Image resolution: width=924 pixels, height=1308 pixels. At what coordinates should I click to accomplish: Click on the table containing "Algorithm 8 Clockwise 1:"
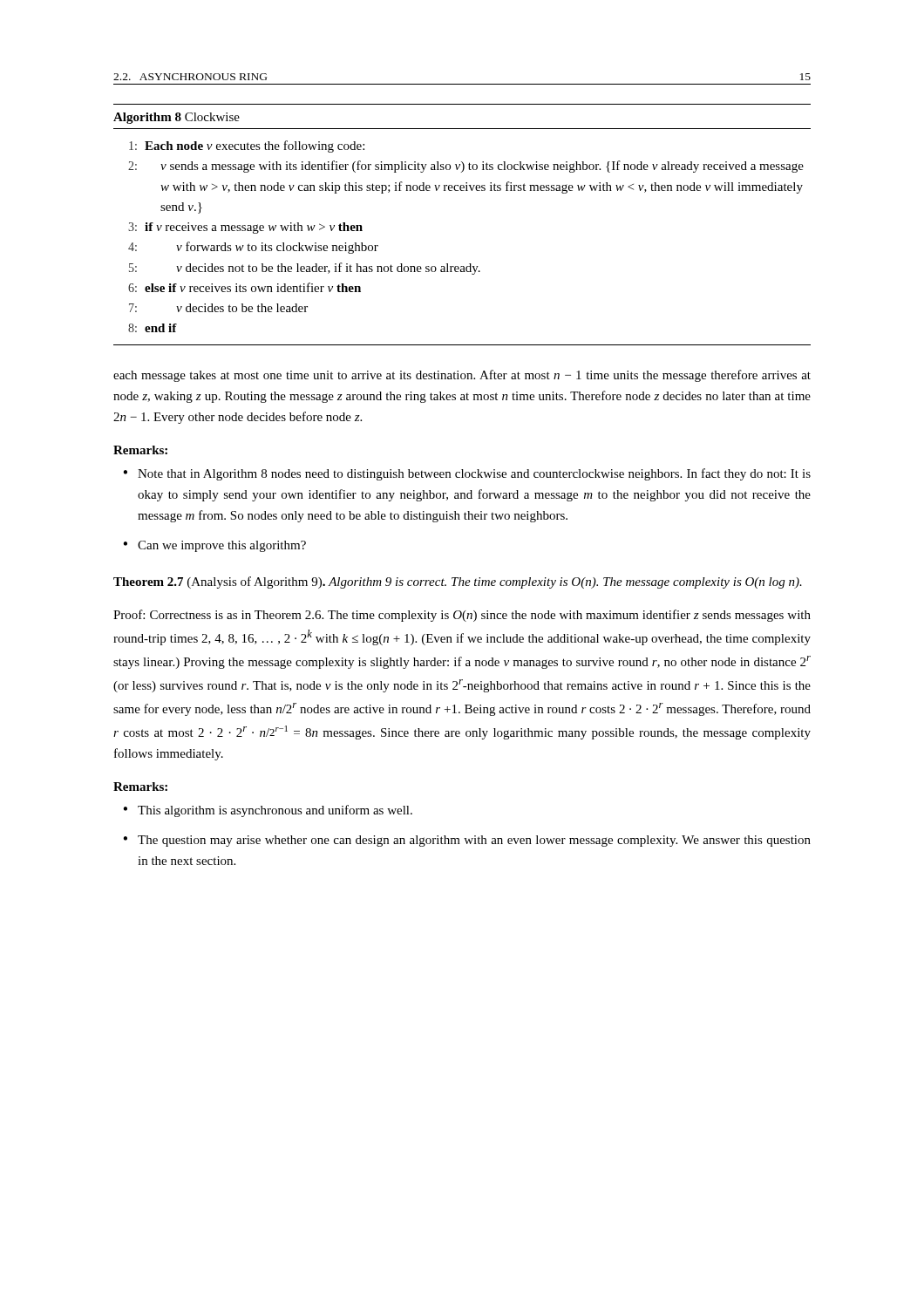[x=462, y=224]
